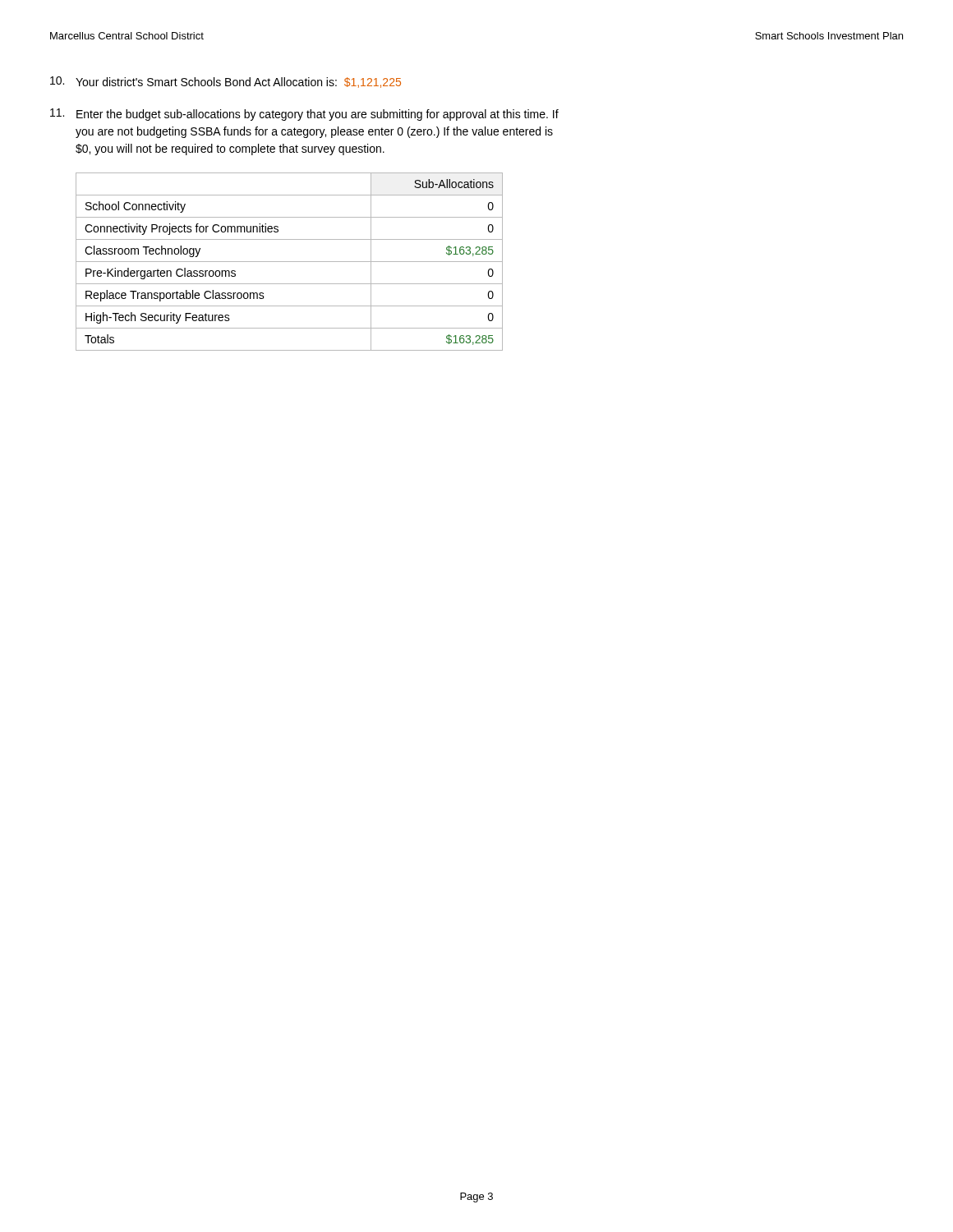Find the block starting "11. Enter the budget sub-allocations by category"
Screen dimensions: 1232x953
[304, 132]
